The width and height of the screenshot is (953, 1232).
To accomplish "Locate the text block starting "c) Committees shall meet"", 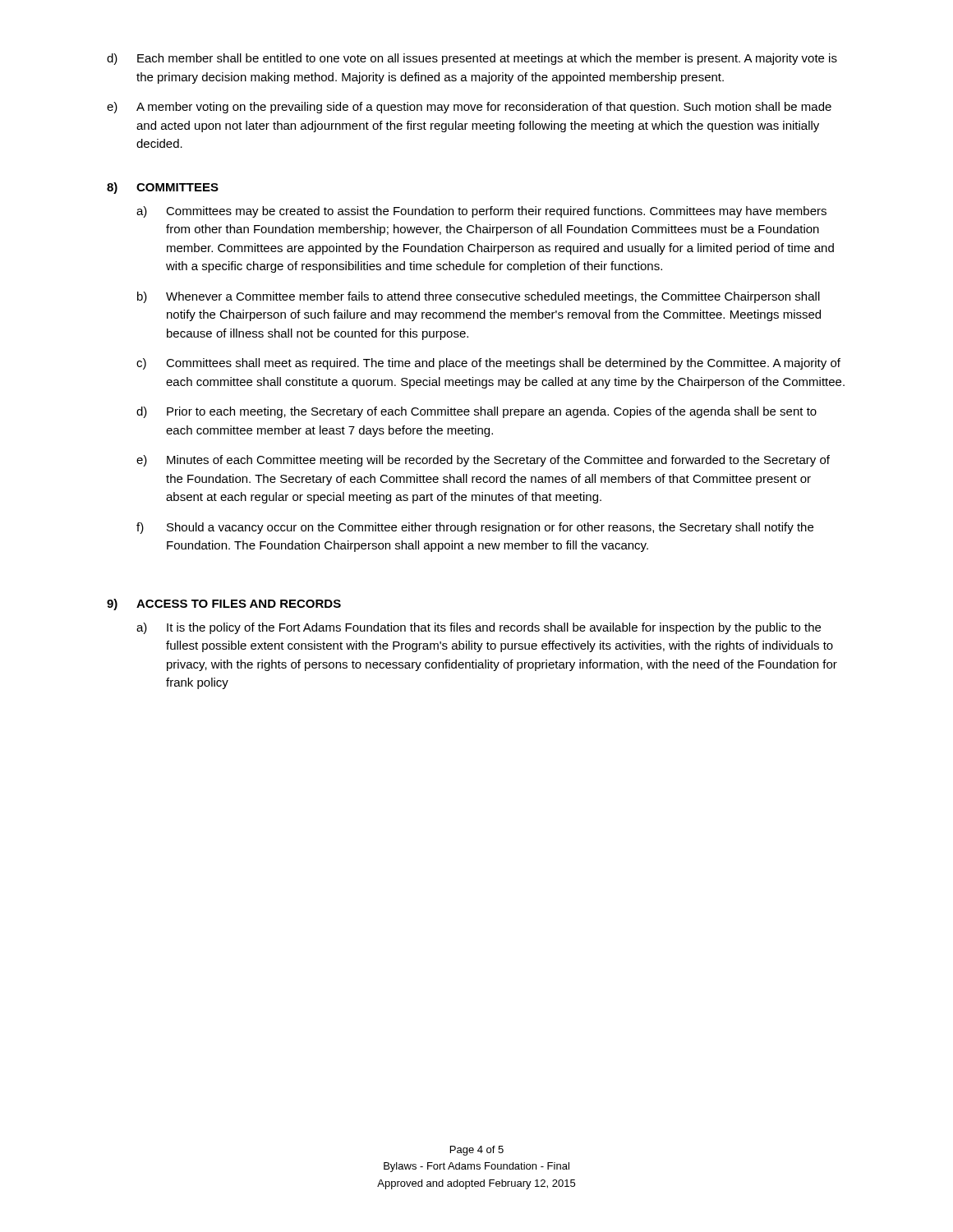I will [x=491, y=372].
